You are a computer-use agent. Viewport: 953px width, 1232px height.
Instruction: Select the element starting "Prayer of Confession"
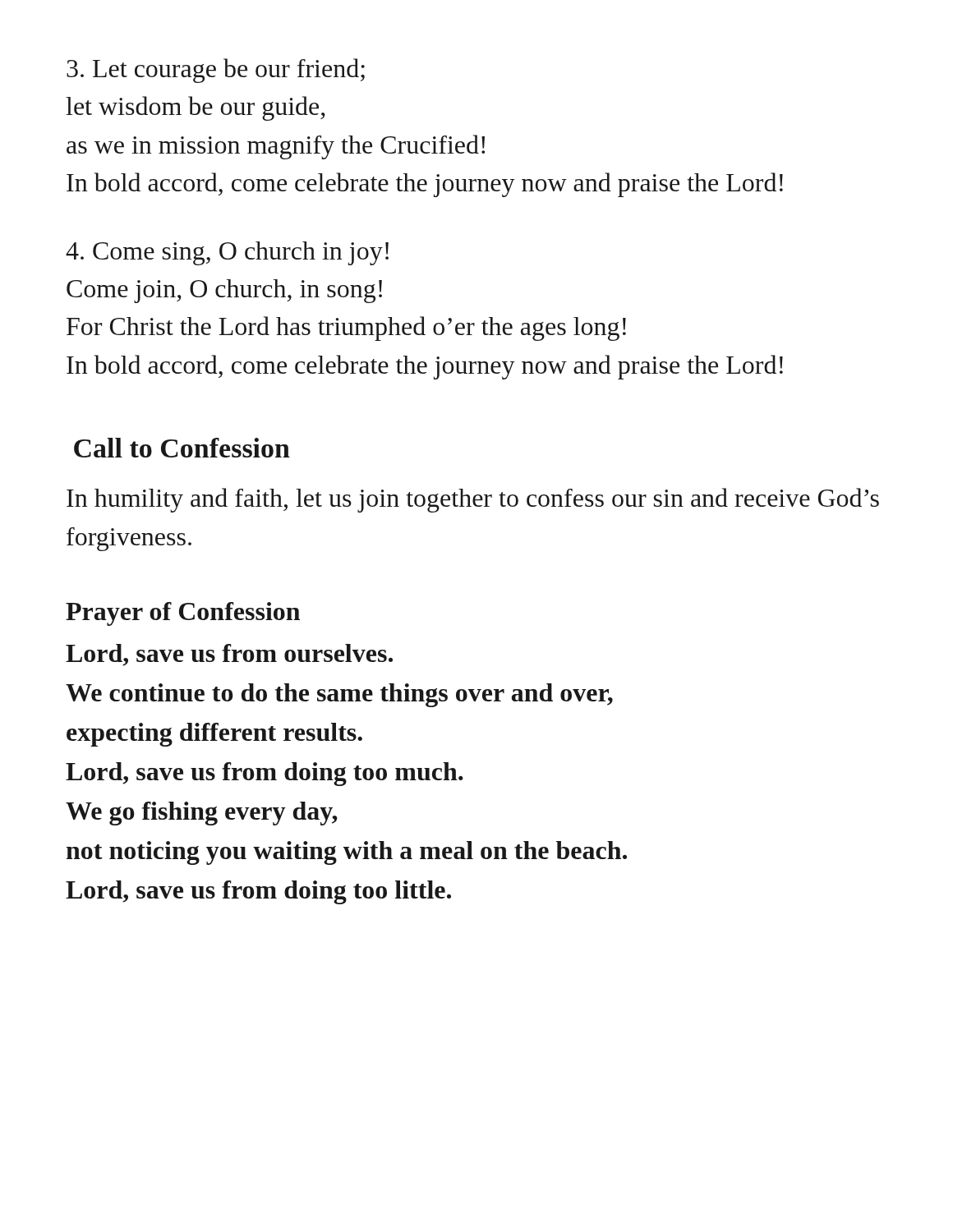[183, 611]
